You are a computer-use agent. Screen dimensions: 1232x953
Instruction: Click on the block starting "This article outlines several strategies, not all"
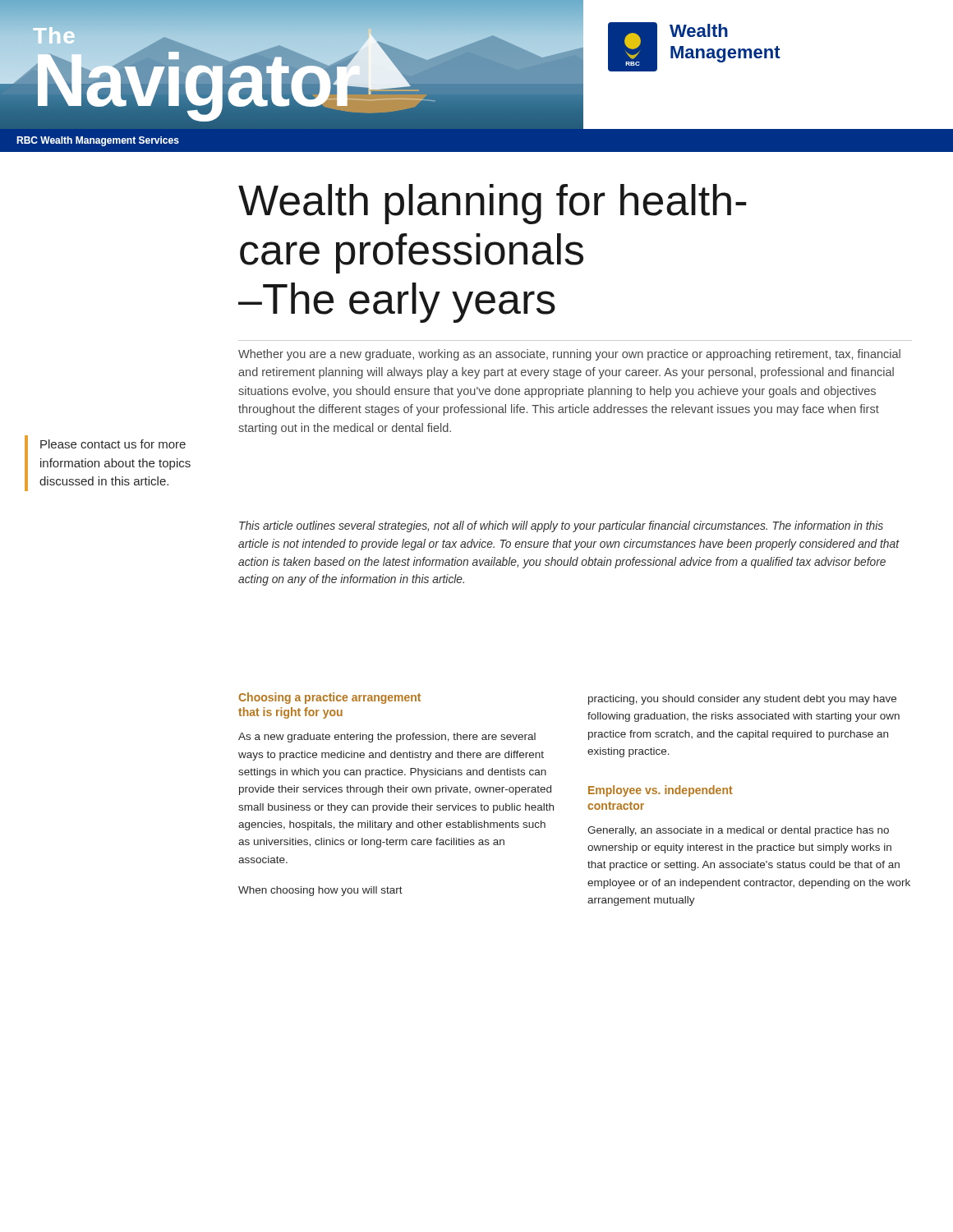pos(569,553)
